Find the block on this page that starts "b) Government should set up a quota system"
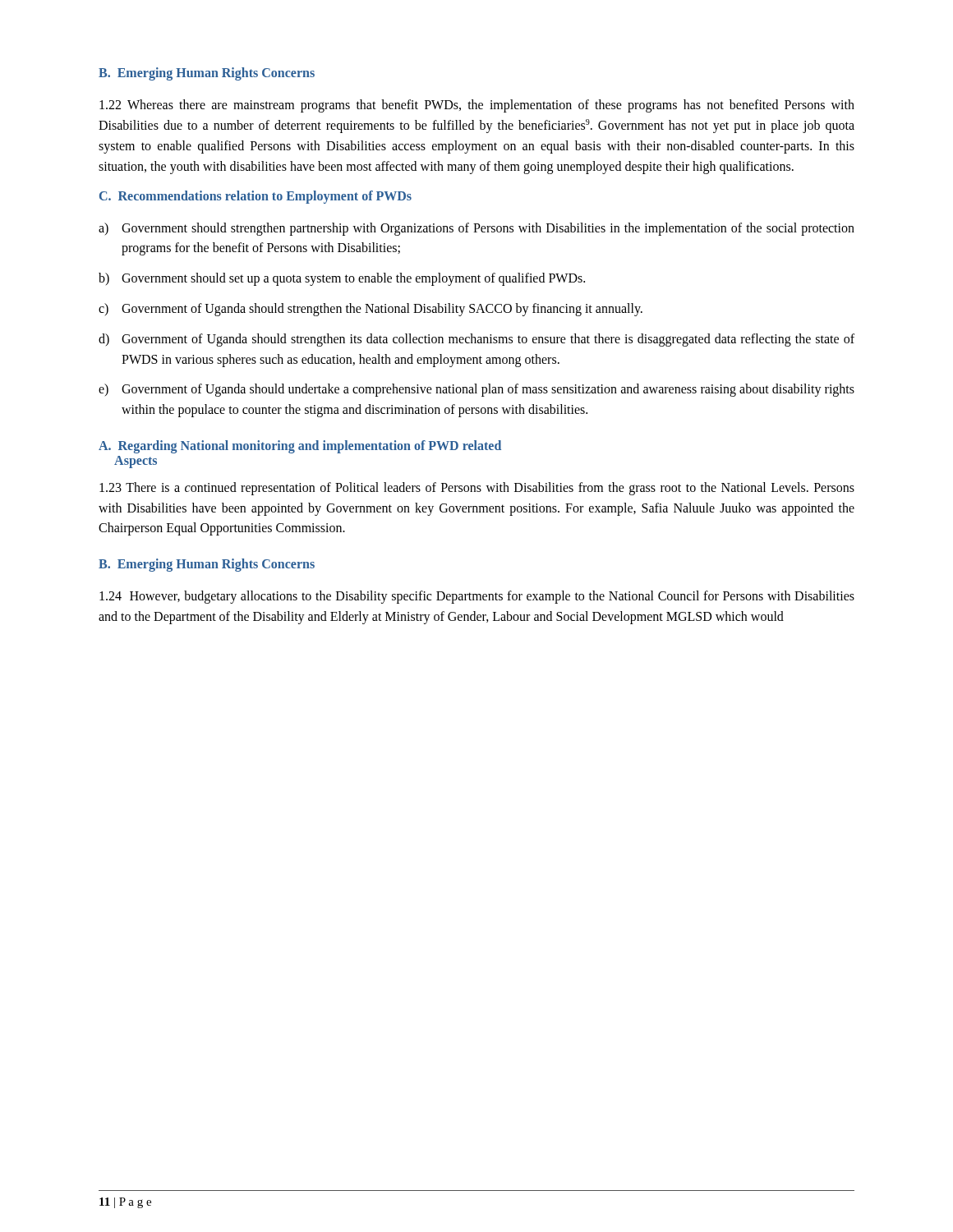953x1232 pixels. [x=476, y=279]
